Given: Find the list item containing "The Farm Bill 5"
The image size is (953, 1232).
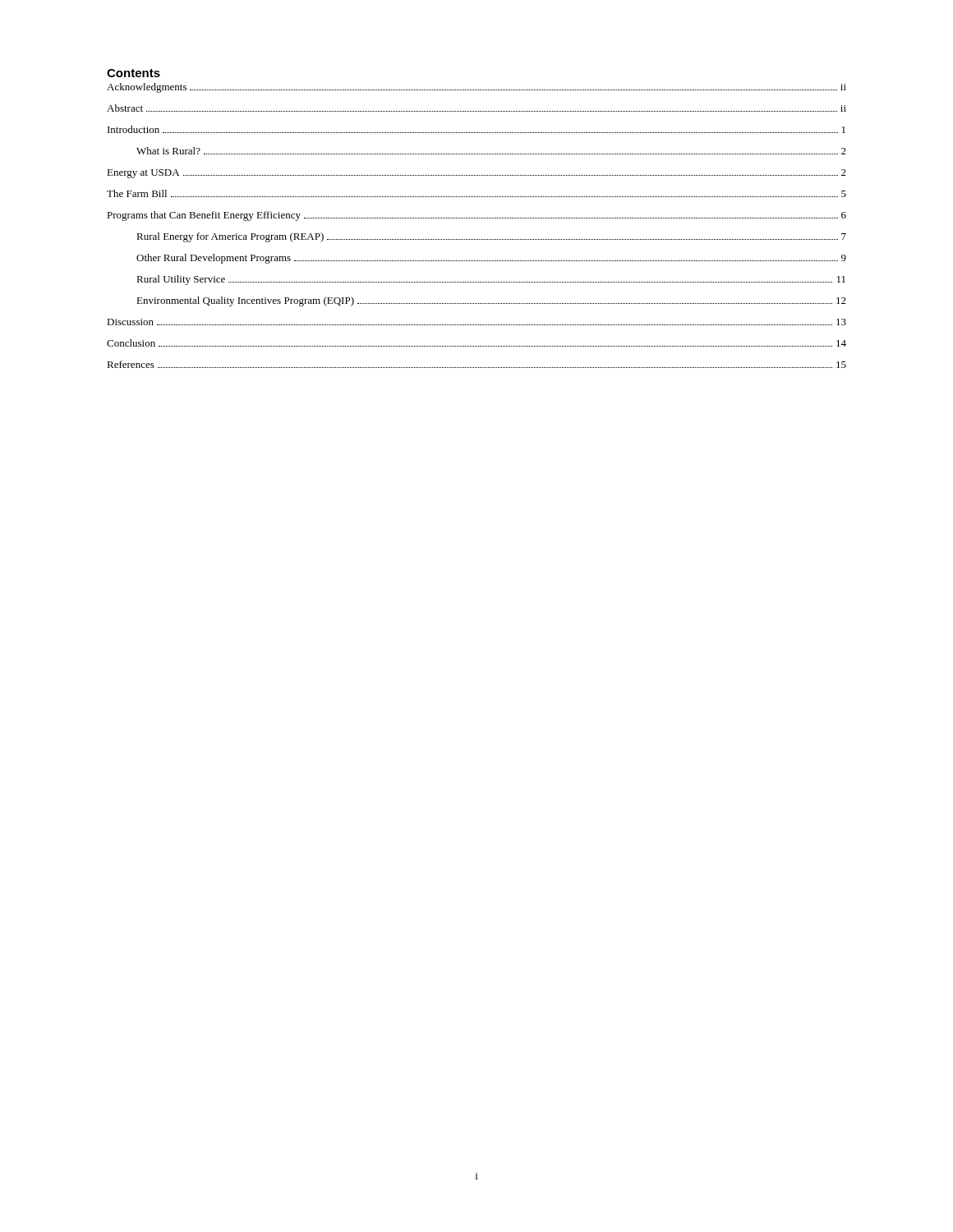Looking at the screenshot, I should click(476, 194).
